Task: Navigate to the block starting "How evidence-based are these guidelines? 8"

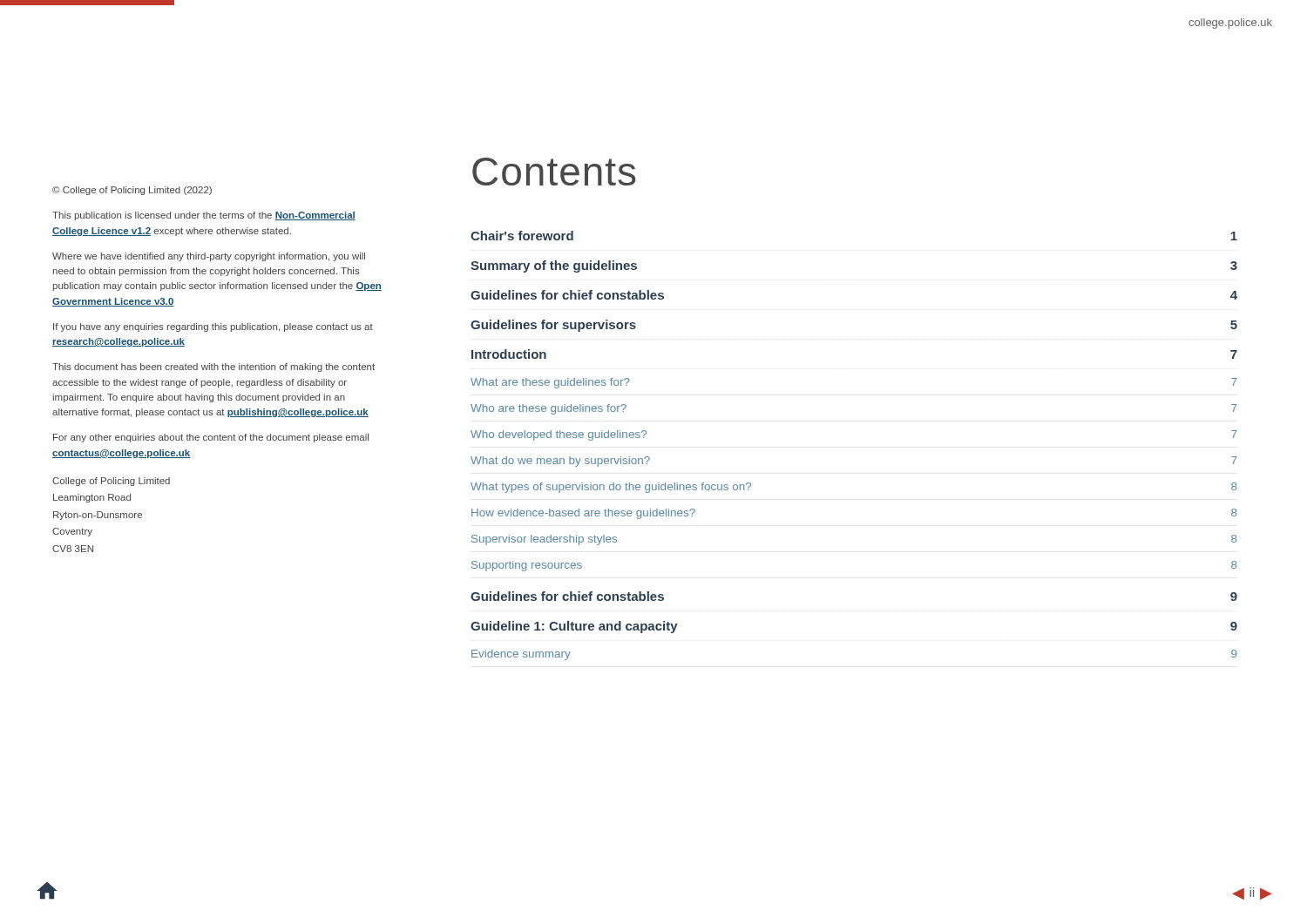Action: 587,513
